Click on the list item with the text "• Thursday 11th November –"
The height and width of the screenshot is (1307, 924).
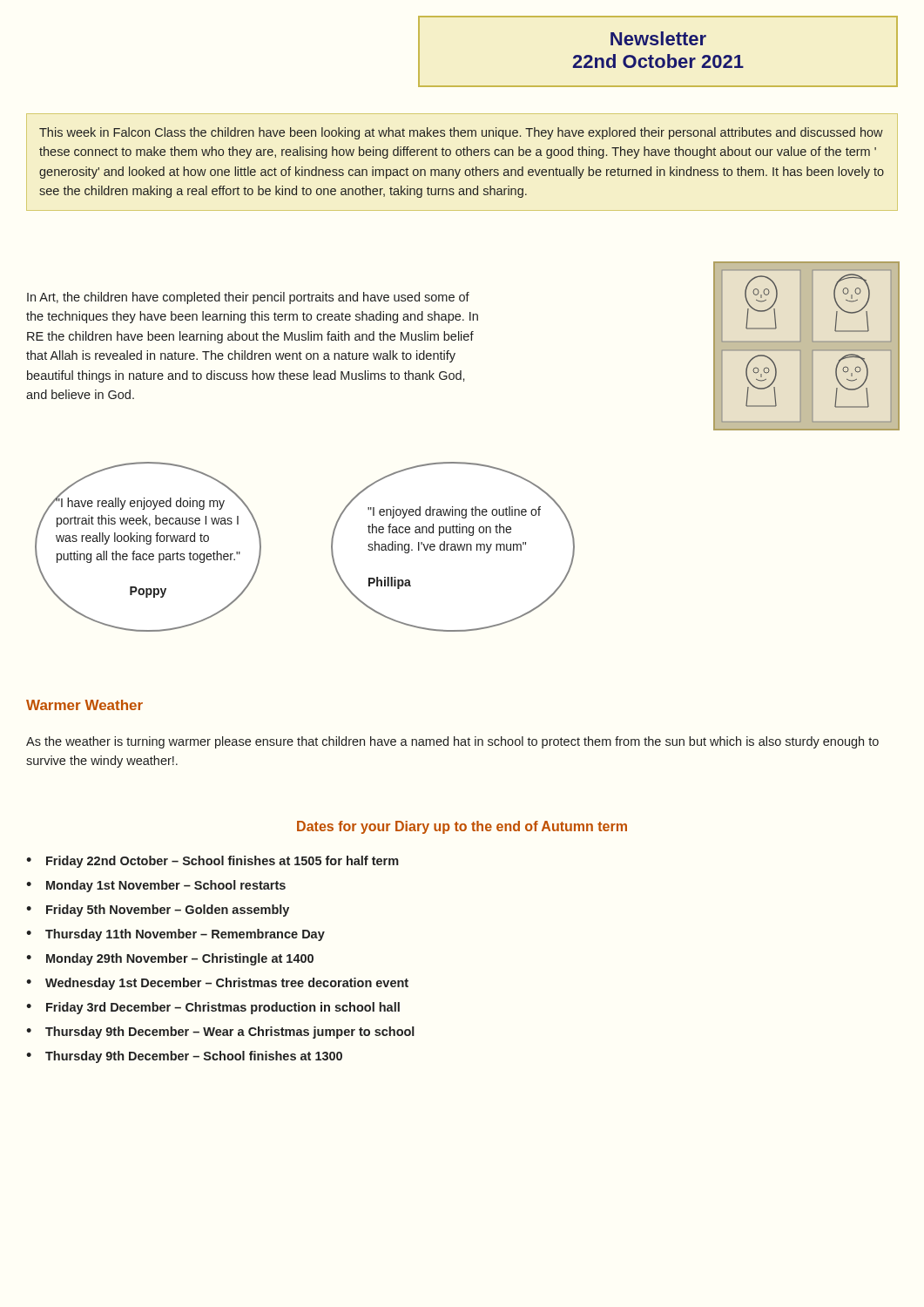click(x=175, y=935)
